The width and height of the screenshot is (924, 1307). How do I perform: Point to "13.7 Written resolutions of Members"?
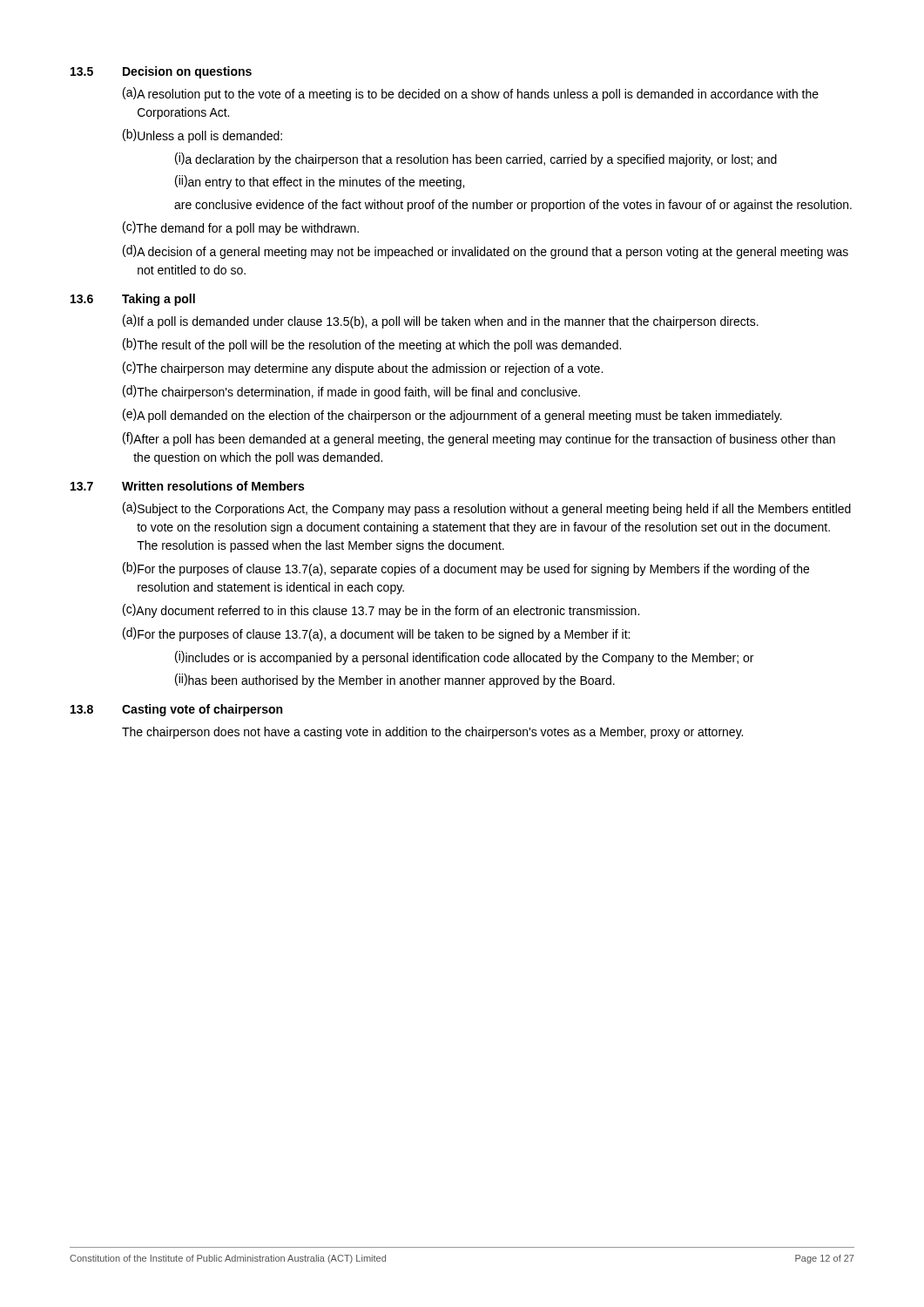tap(187, 486)
